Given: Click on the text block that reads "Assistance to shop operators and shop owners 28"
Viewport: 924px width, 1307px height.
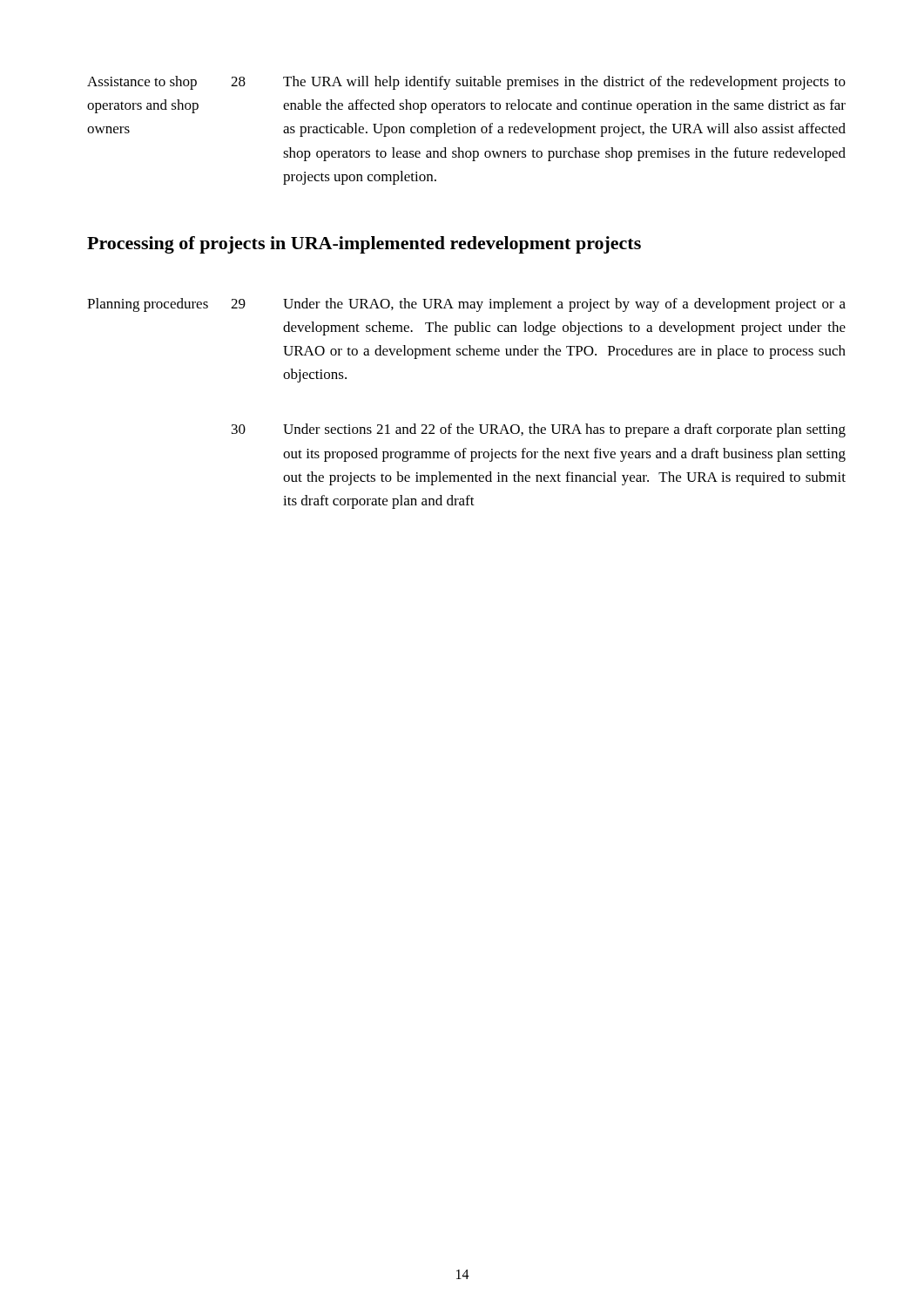Looking at the screenshot, I should tap(466, 129).
